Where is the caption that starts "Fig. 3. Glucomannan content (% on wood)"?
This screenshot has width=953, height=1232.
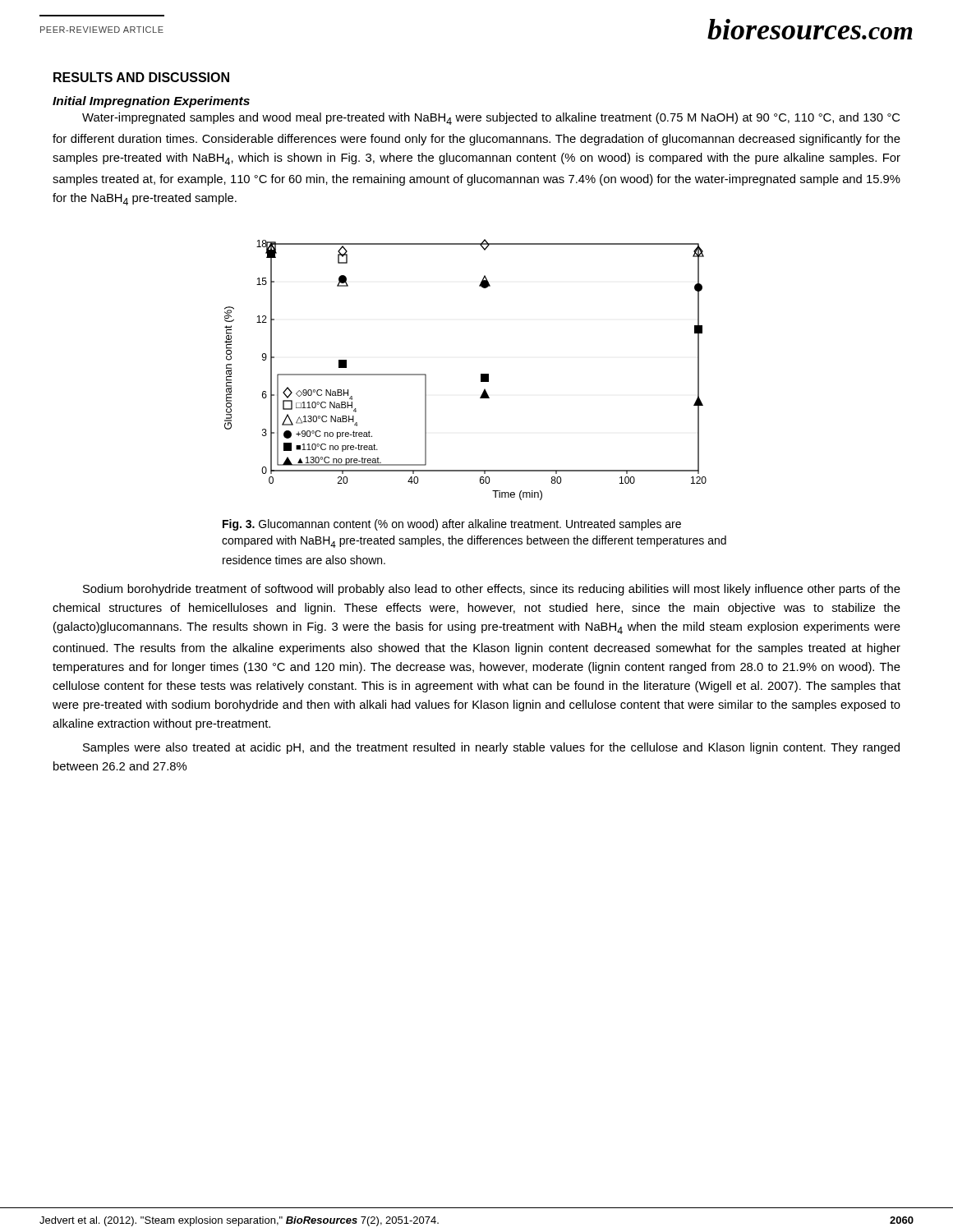[474, 542]
